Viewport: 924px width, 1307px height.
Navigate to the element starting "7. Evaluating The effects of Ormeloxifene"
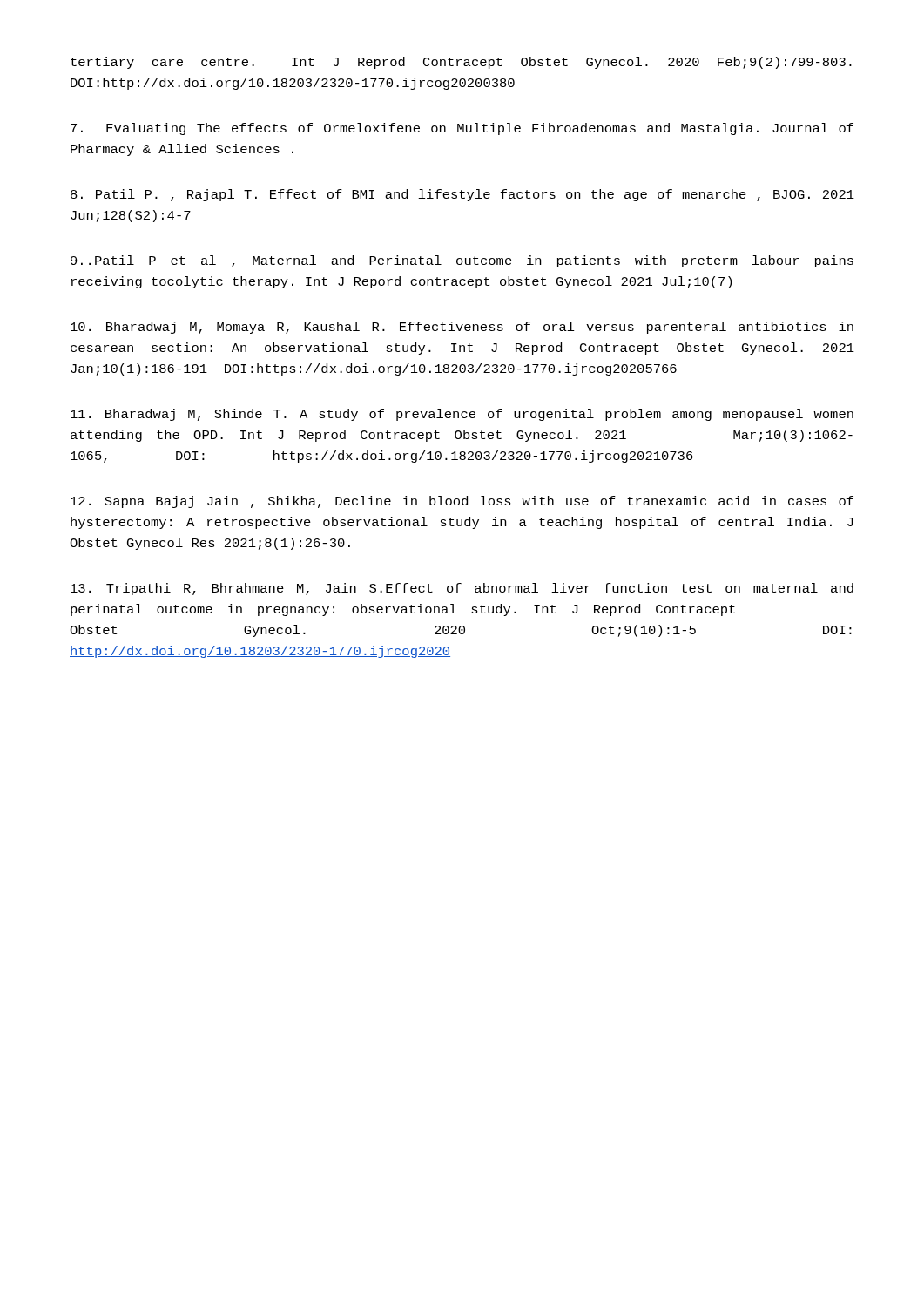tap(462, 139)
